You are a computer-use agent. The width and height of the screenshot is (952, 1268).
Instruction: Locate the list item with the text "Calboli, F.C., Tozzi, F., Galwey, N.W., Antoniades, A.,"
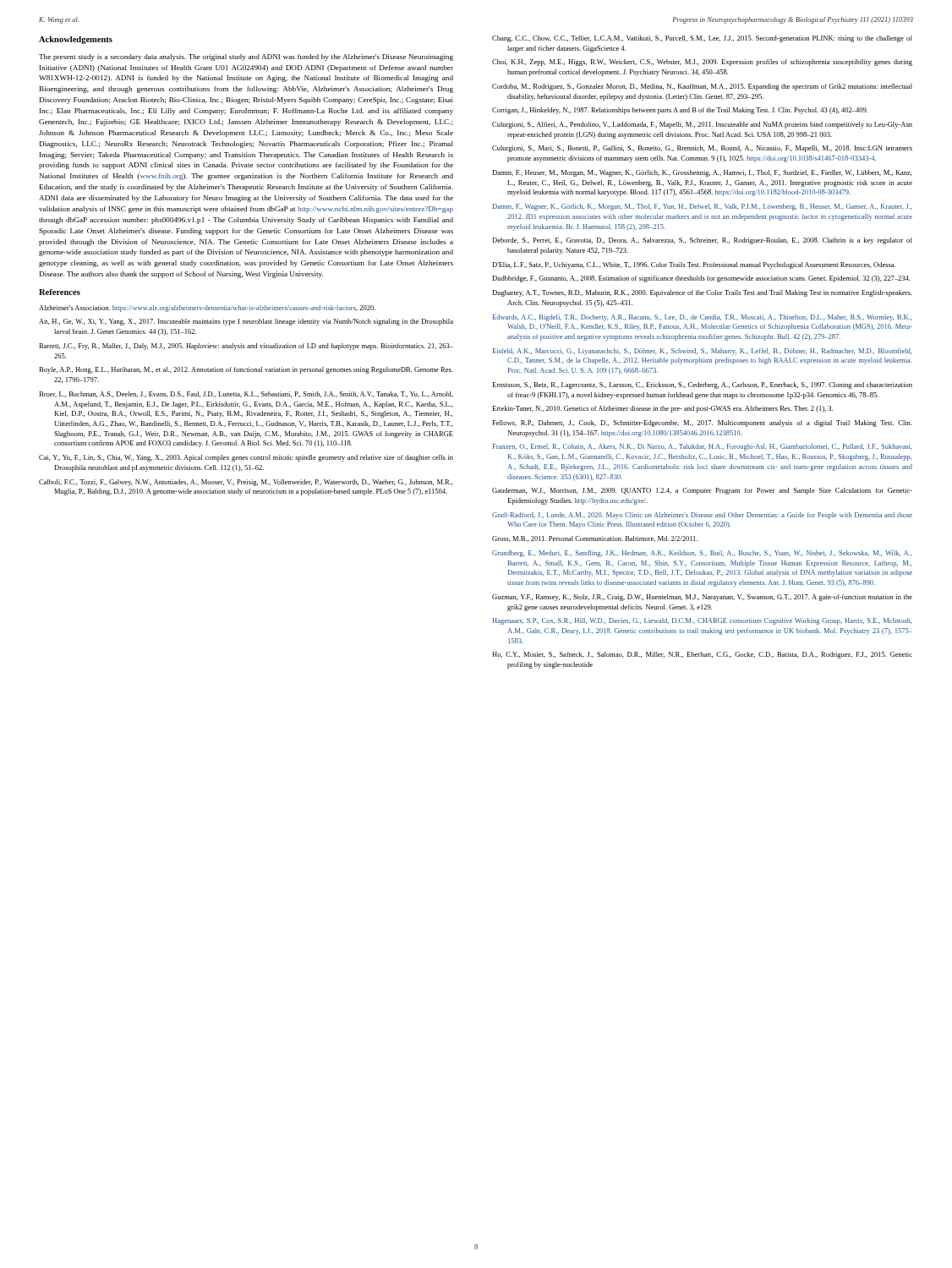click(x=246, y=486)
